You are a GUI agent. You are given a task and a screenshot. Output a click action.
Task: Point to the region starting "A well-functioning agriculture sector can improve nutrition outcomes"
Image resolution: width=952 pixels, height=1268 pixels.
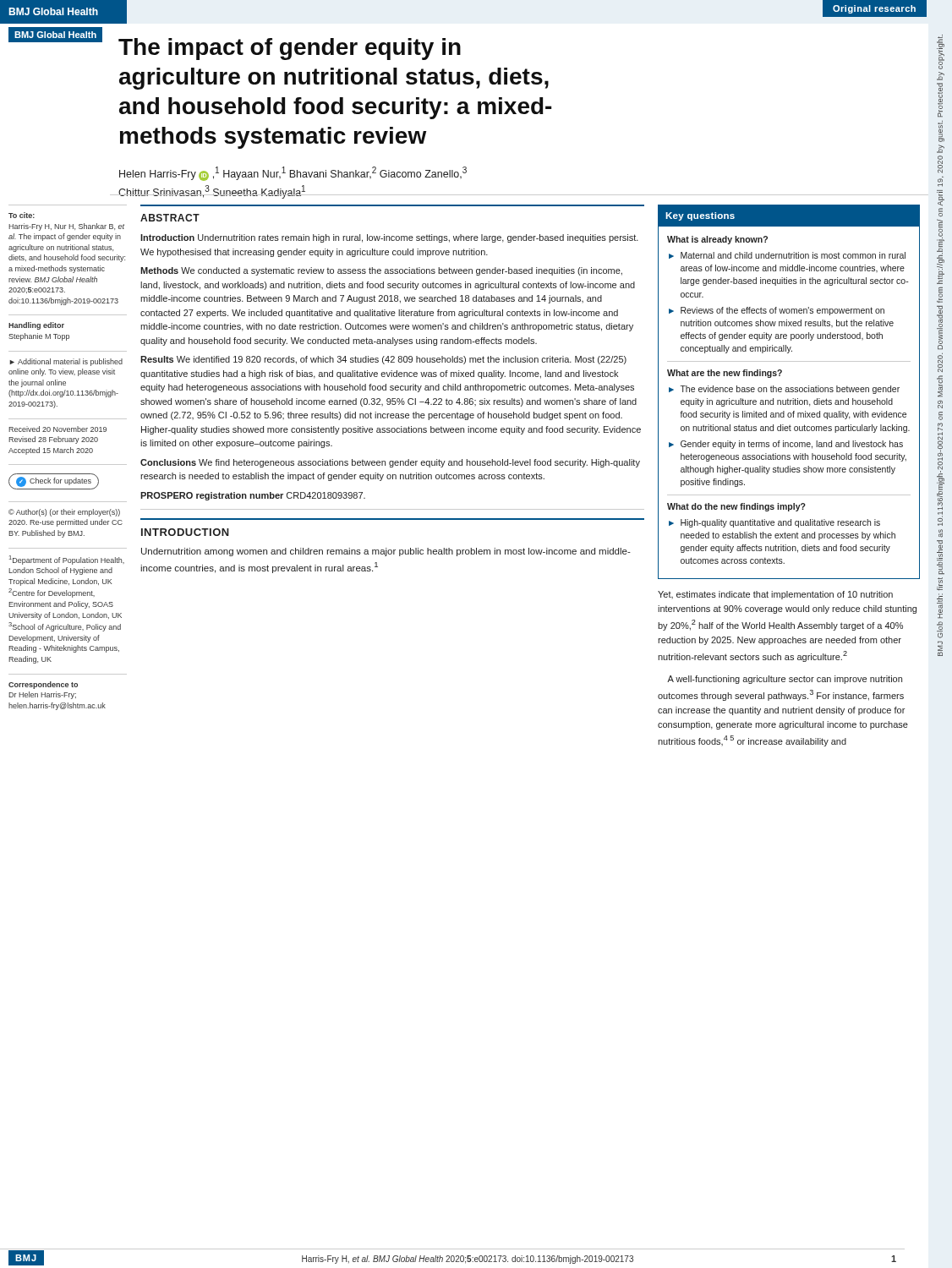point(783,710)
